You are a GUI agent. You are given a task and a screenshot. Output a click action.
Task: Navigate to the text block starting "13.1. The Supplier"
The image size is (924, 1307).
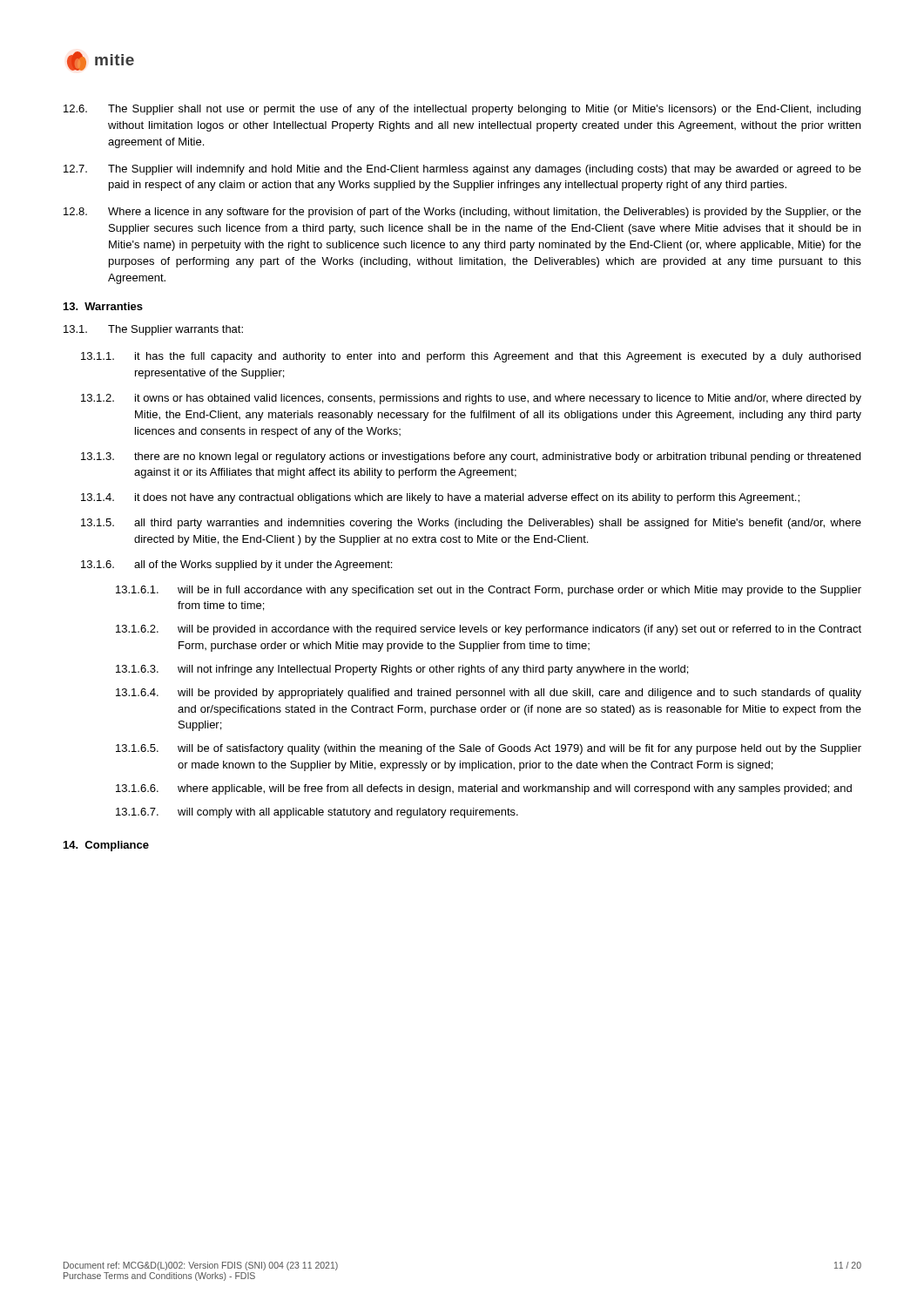click(153, 330)
